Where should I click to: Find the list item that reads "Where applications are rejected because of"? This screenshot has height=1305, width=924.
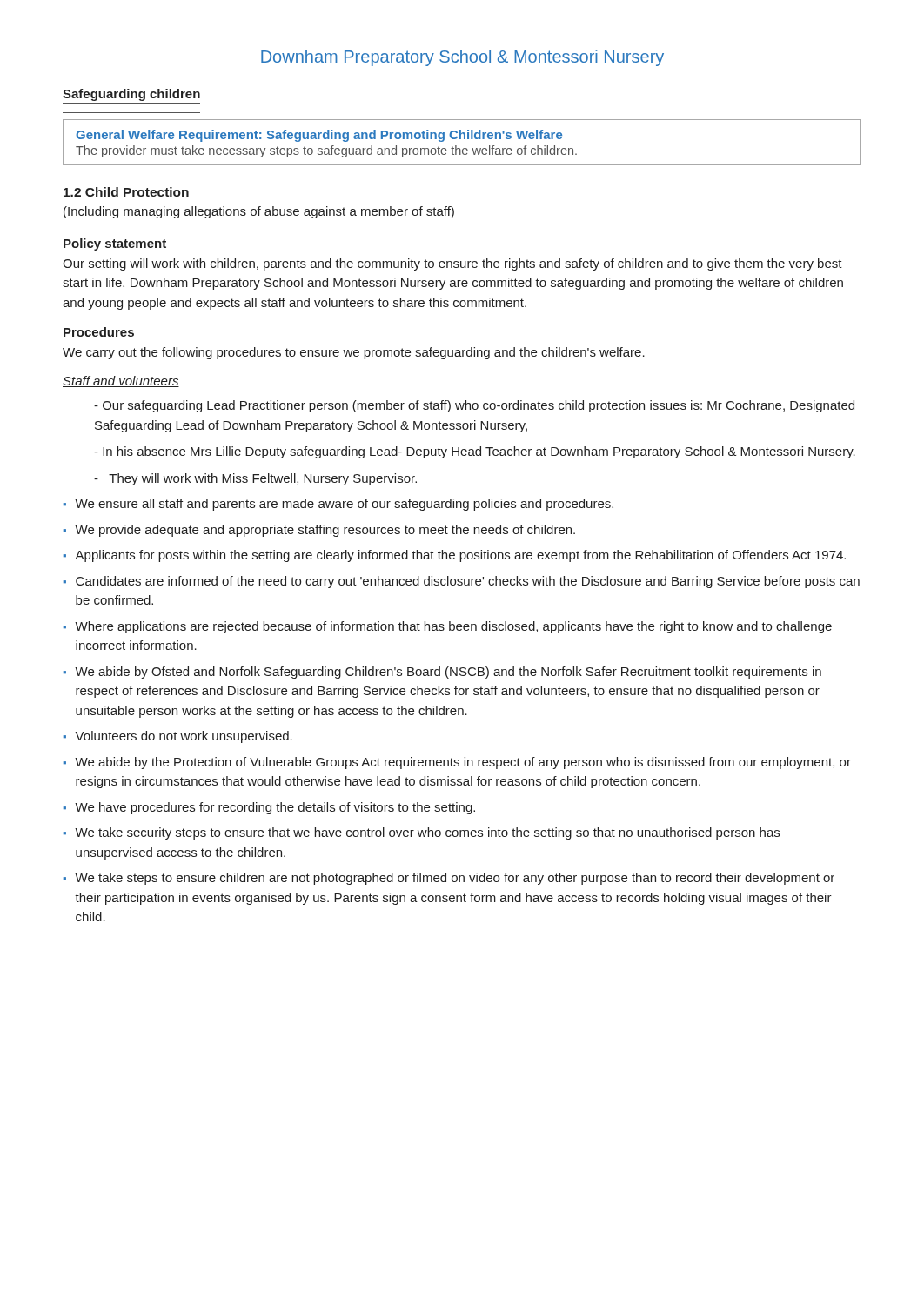pos(468,636)
